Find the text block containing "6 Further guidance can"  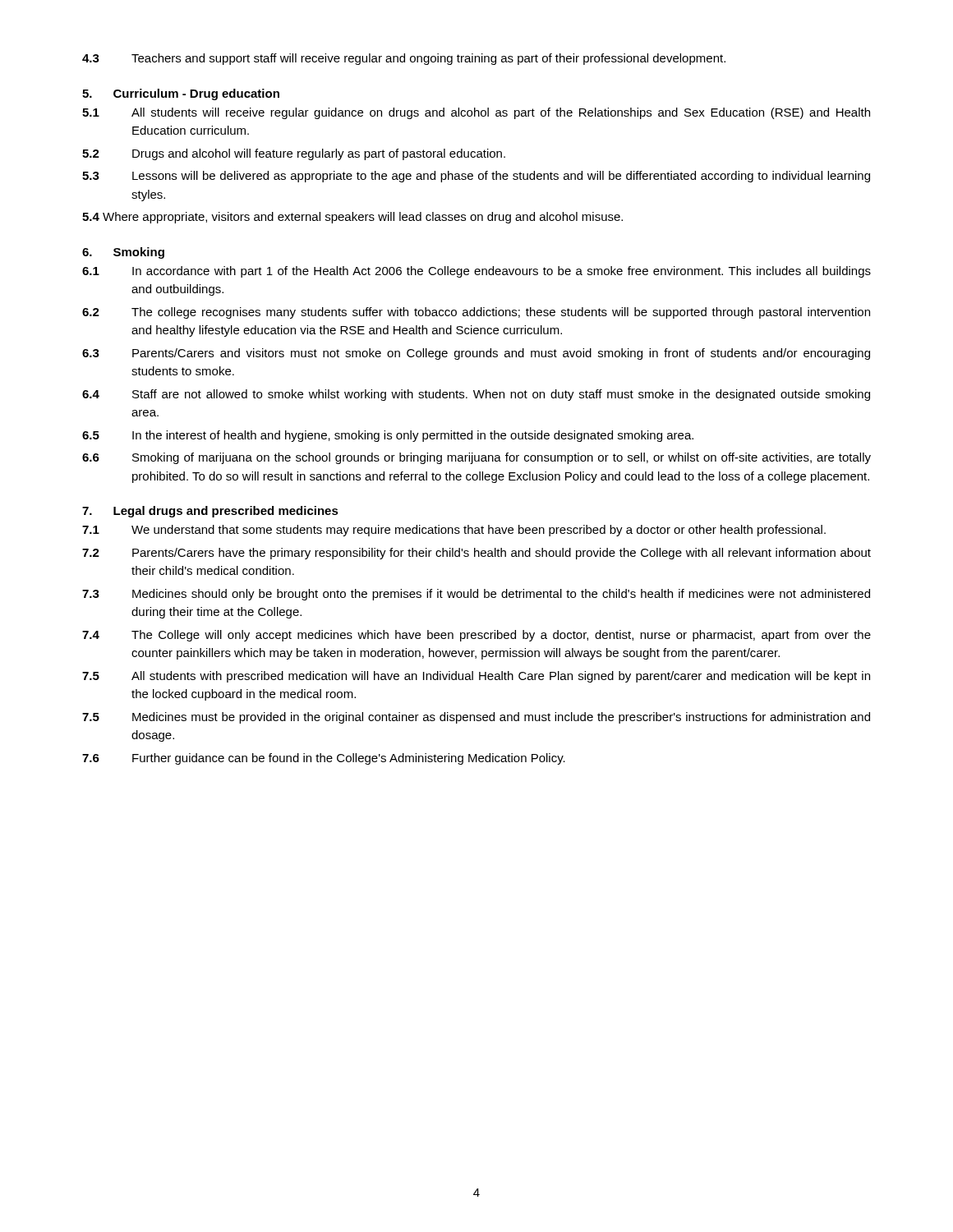pyautogui.click(x=476, y=758)
